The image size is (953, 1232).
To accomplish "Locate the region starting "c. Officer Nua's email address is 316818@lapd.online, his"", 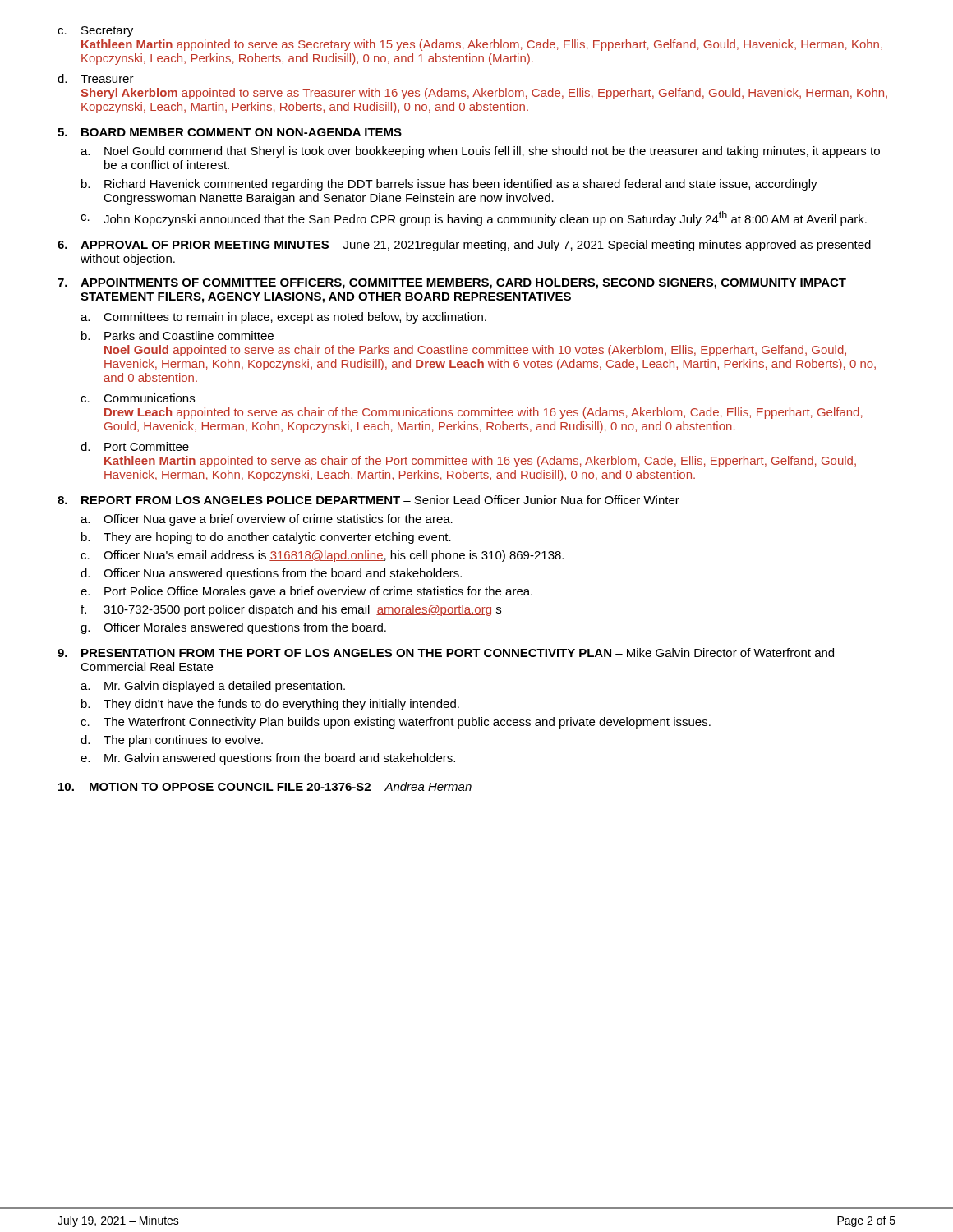I will click(x=323, y=555).
